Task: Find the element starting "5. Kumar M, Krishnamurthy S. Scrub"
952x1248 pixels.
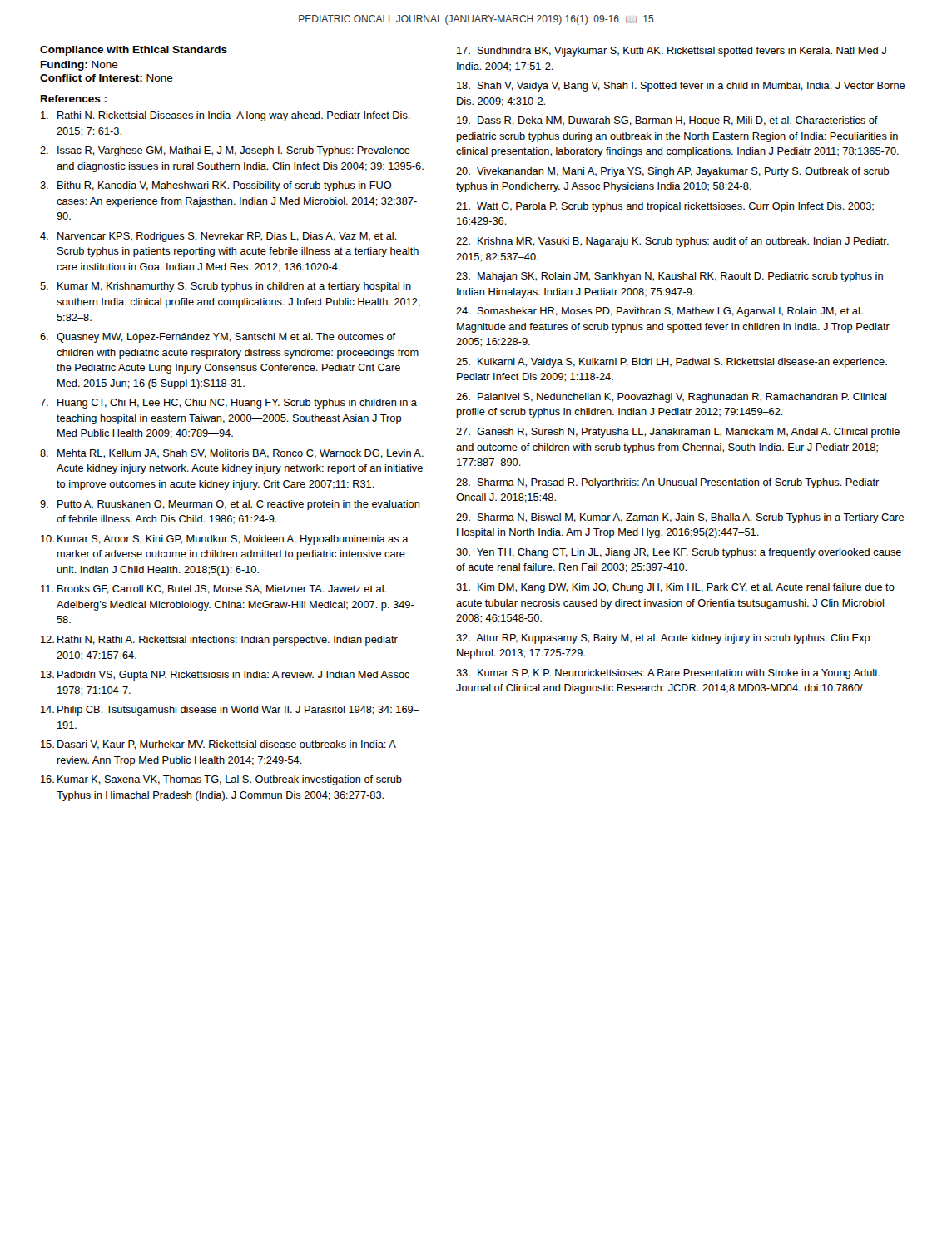Action: click(232, 302)
